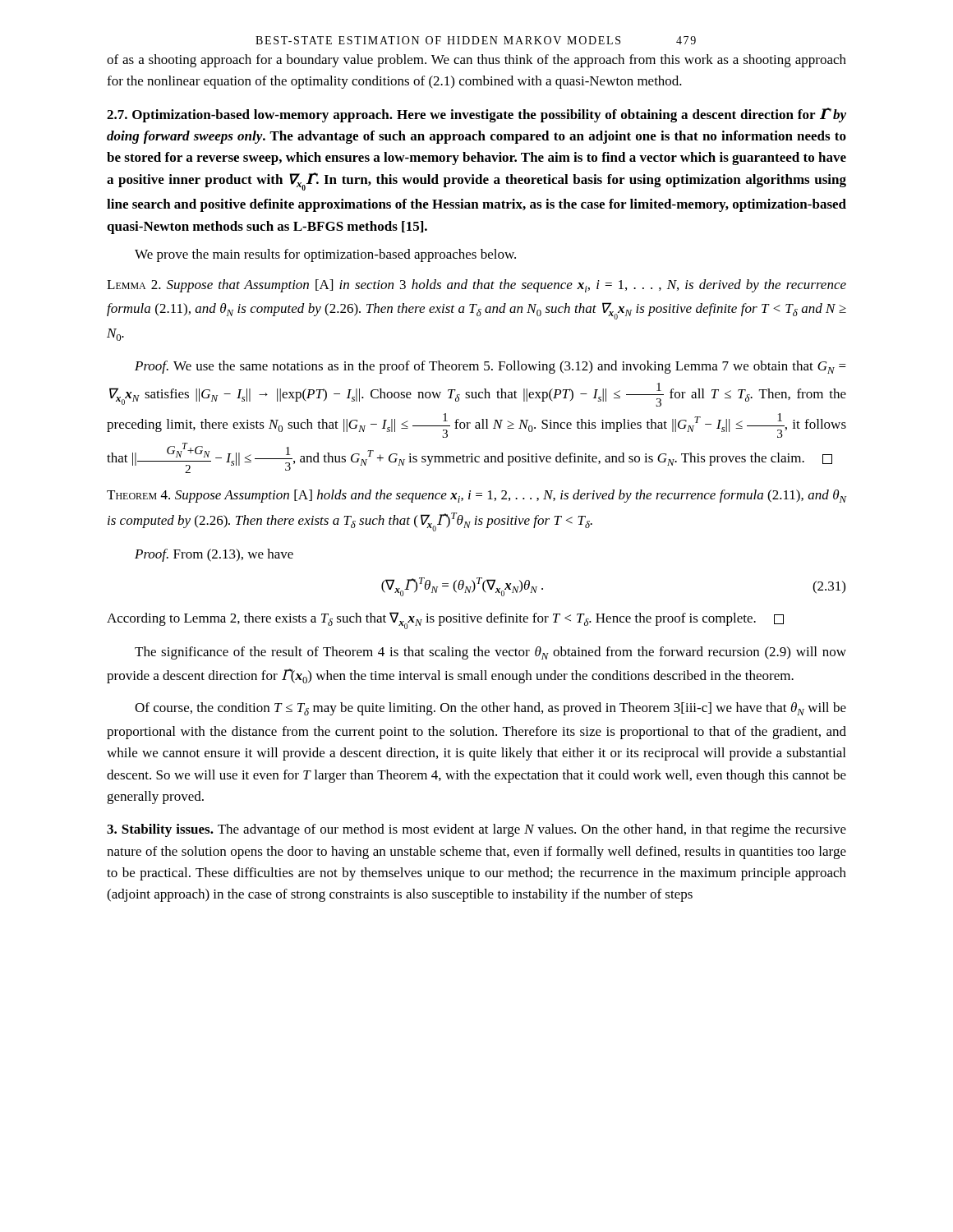Point to the passage starting "Of course, the condition"

point(476,752)
